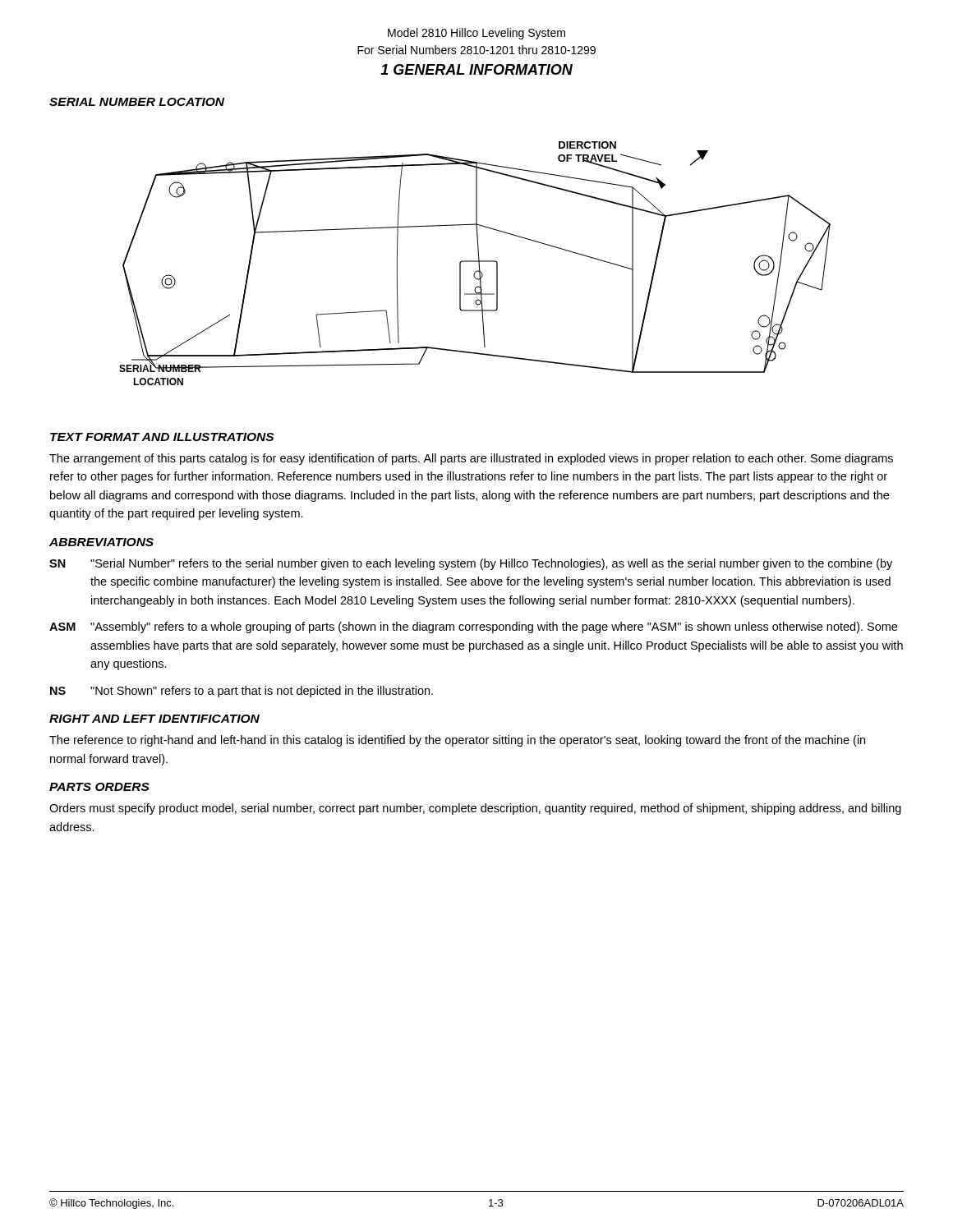Screen dimensions: 1232x953
Task: Point to the block beginning "ASM "Assembly" refers to"
Action: 476,646
